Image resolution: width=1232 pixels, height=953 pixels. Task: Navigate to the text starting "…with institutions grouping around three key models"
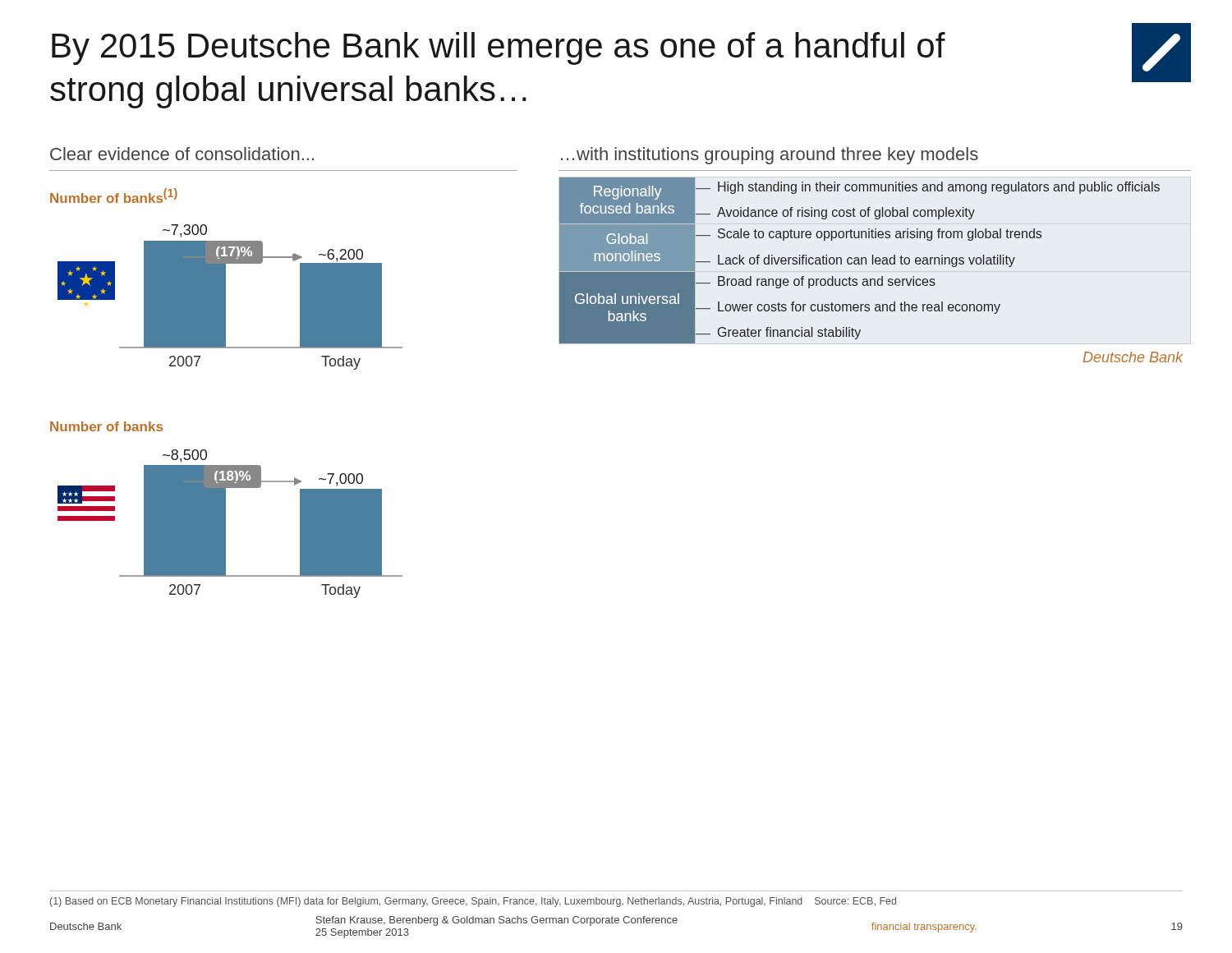[x=768, y=154]
